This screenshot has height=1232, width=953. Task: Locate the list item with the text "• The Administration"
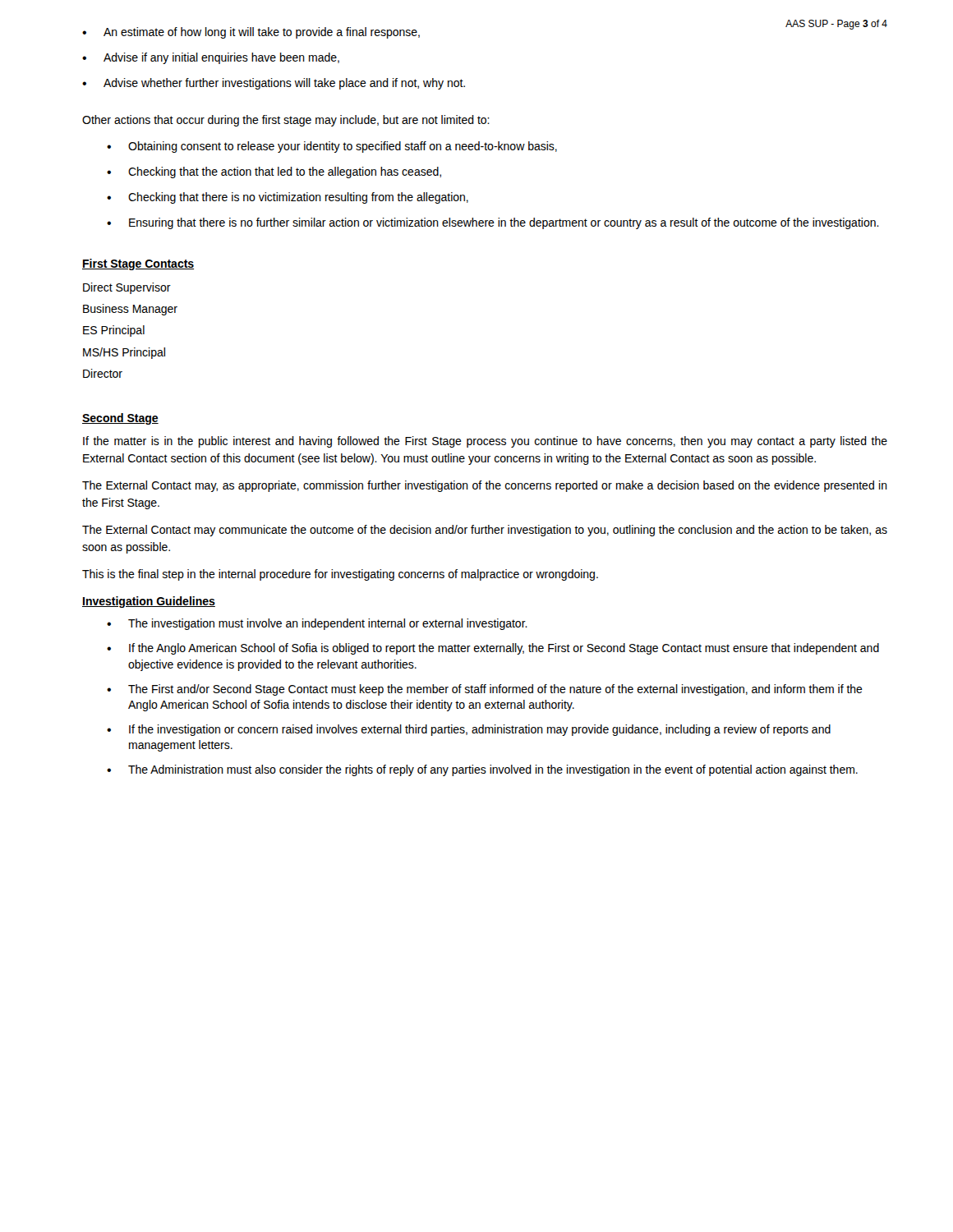click(497, 771)
